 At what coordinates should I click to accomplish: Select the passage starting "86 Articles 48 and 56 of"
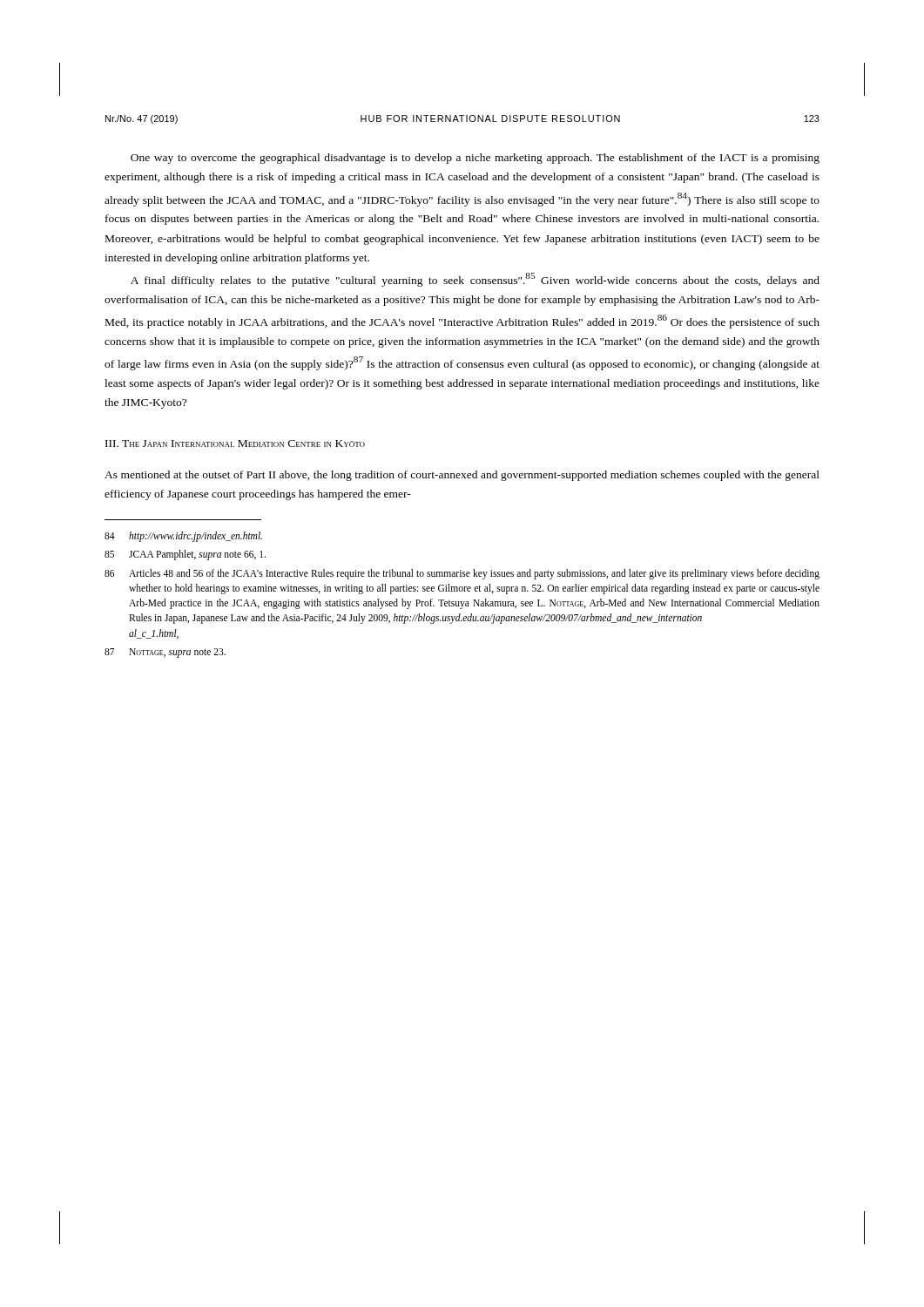pos(462,604)
